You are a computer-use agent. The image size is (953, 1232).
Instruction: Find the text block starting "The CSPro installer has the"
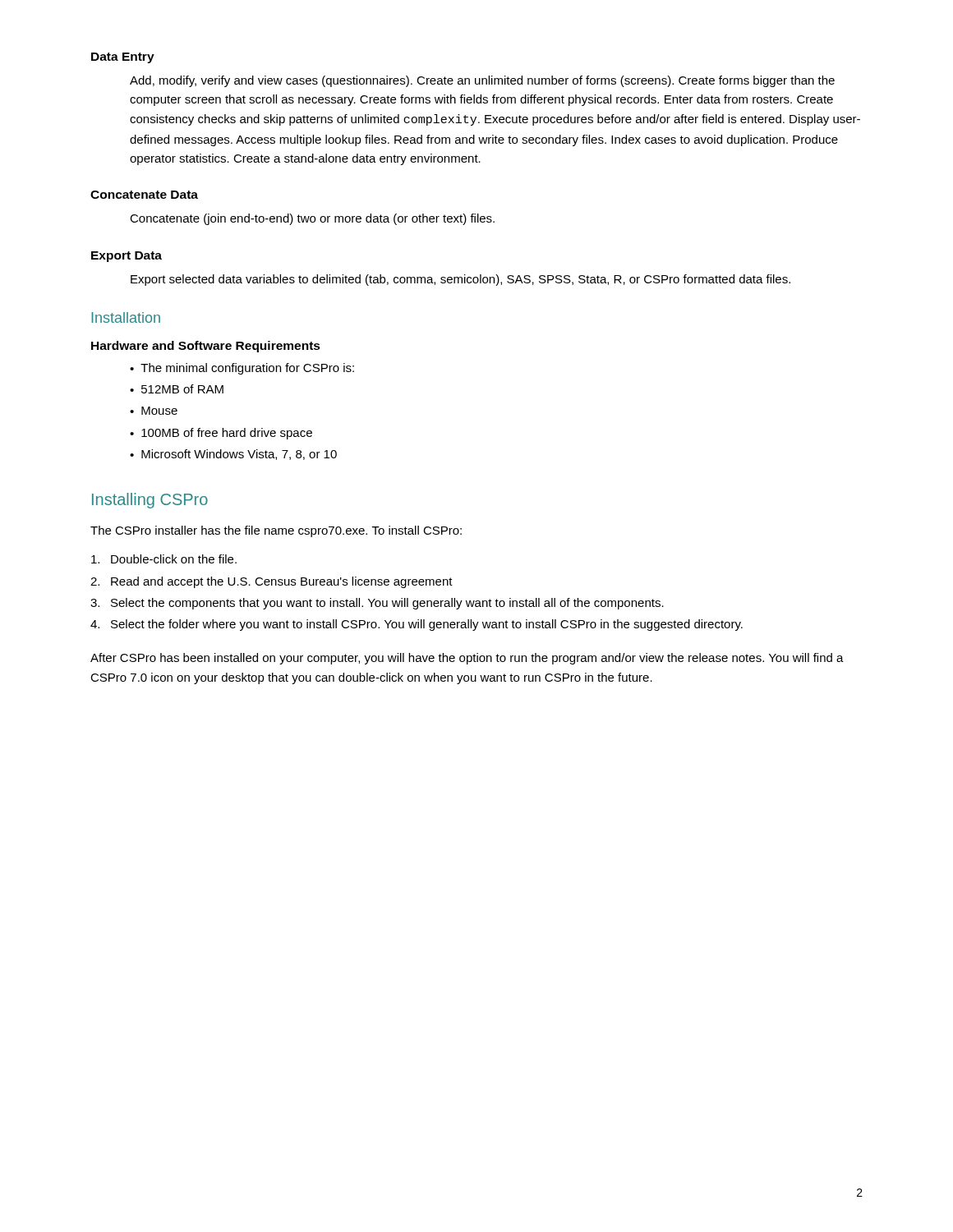click(277, 530)
